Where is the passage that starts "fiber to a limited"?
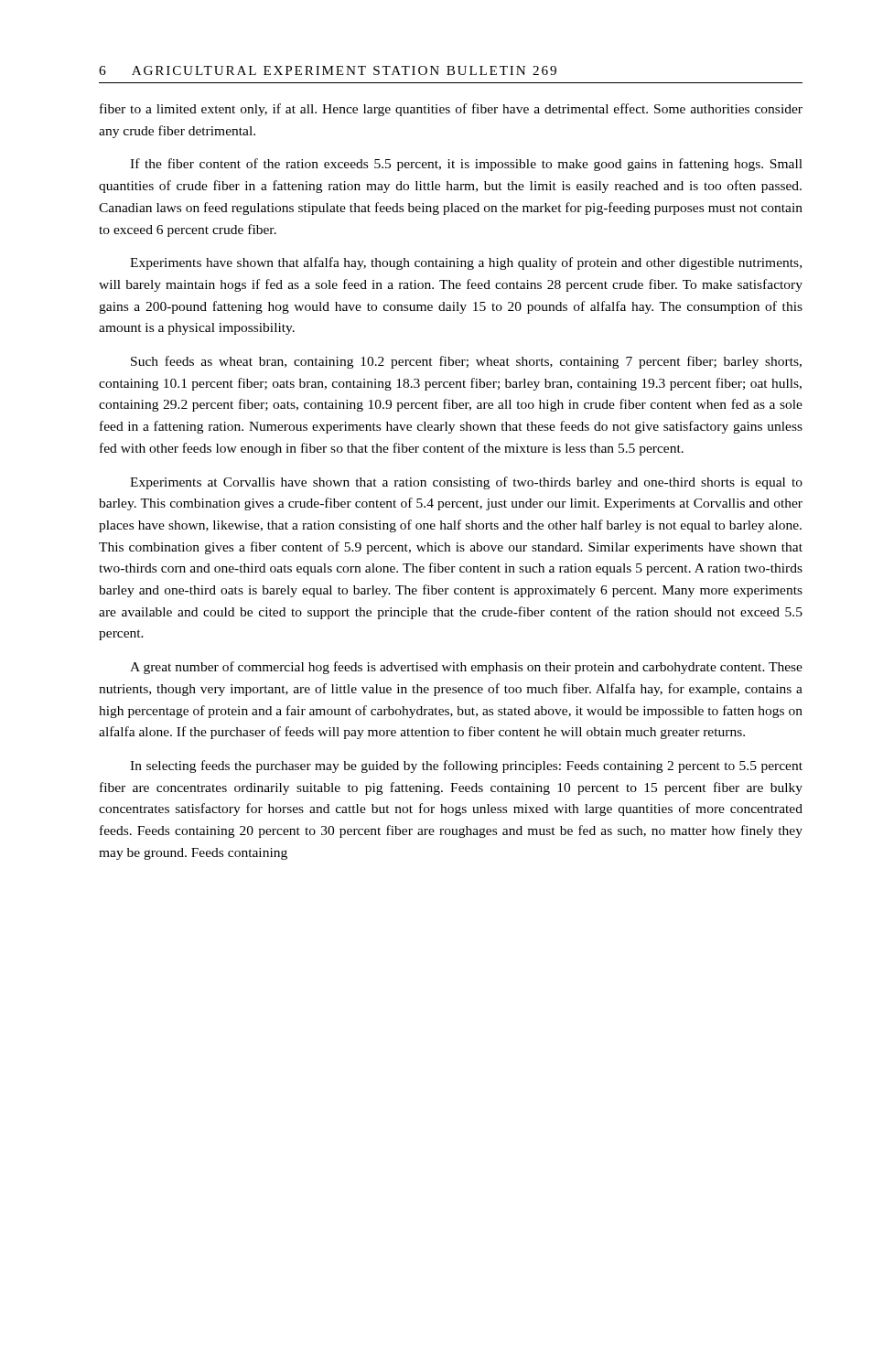The width and height of the screenshot is (894, 1372). coord(451,120)
